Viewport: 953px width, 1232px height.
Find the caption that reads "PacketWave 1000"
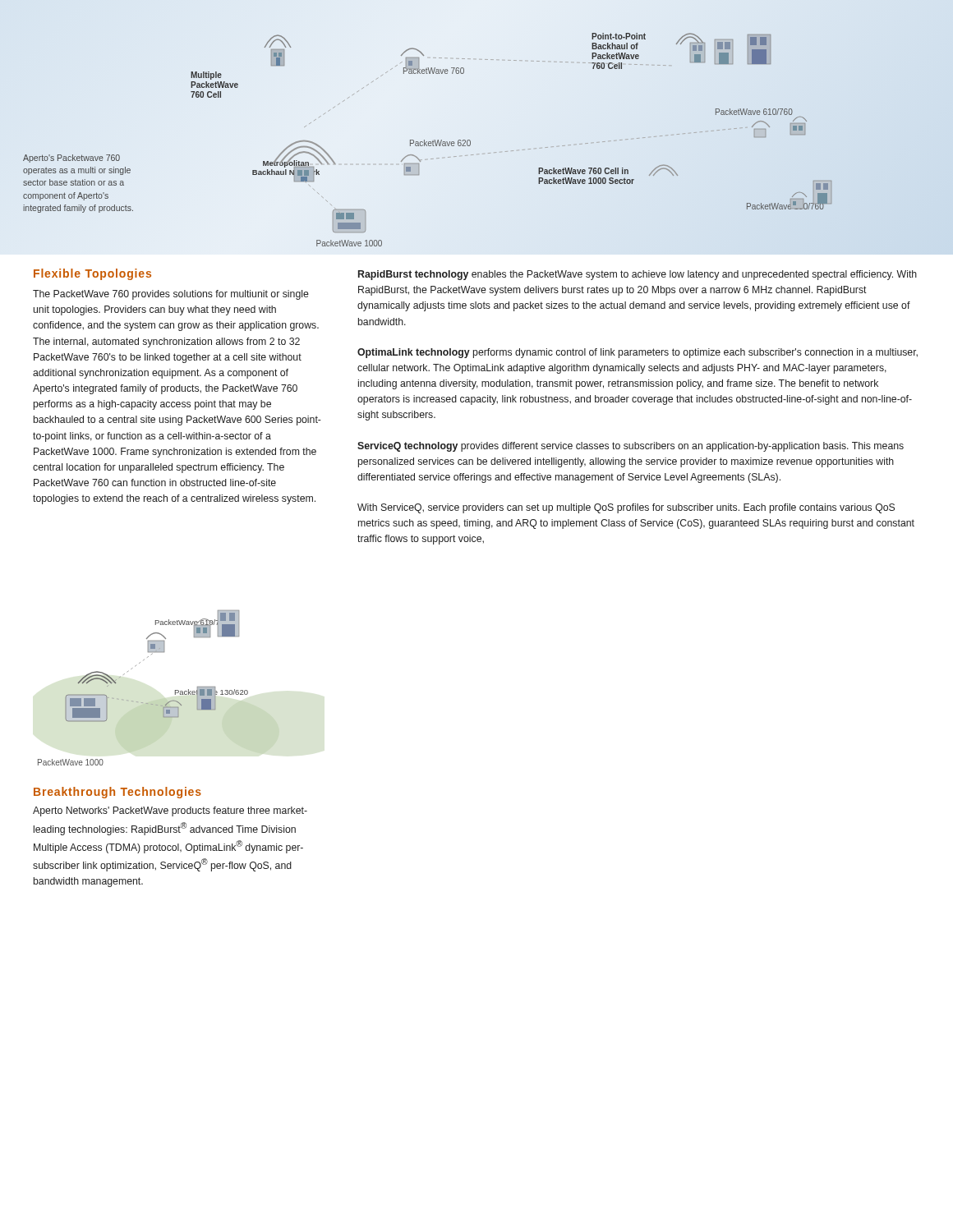[x=70, y=763]
